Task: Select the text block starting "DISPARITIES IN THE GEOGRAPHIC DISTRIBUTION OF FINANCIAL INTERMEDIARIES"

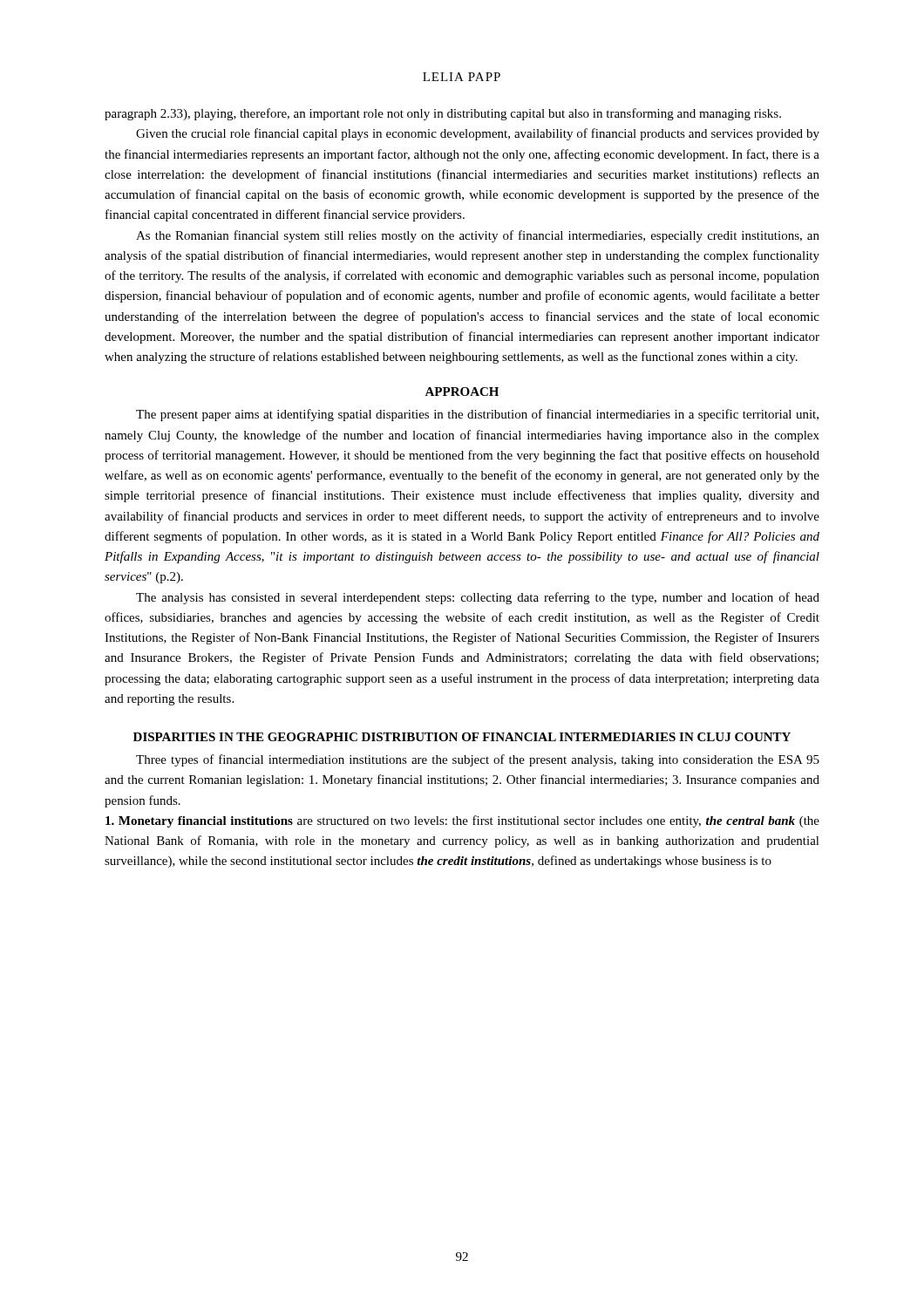Action: tap(462, 737)
